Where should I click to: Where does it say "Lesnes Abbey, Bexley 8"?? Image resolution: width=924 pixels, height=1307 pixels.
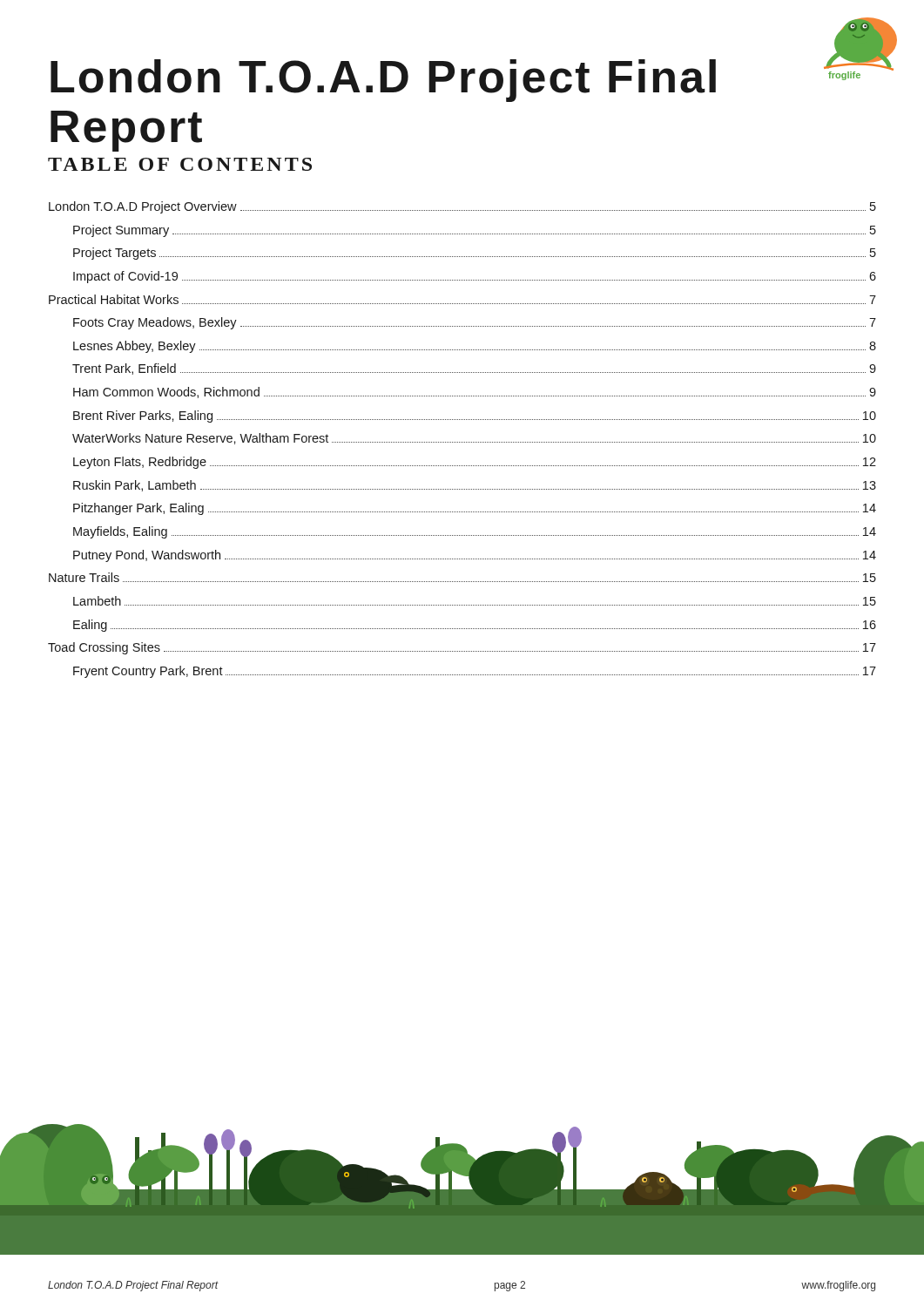462,346
